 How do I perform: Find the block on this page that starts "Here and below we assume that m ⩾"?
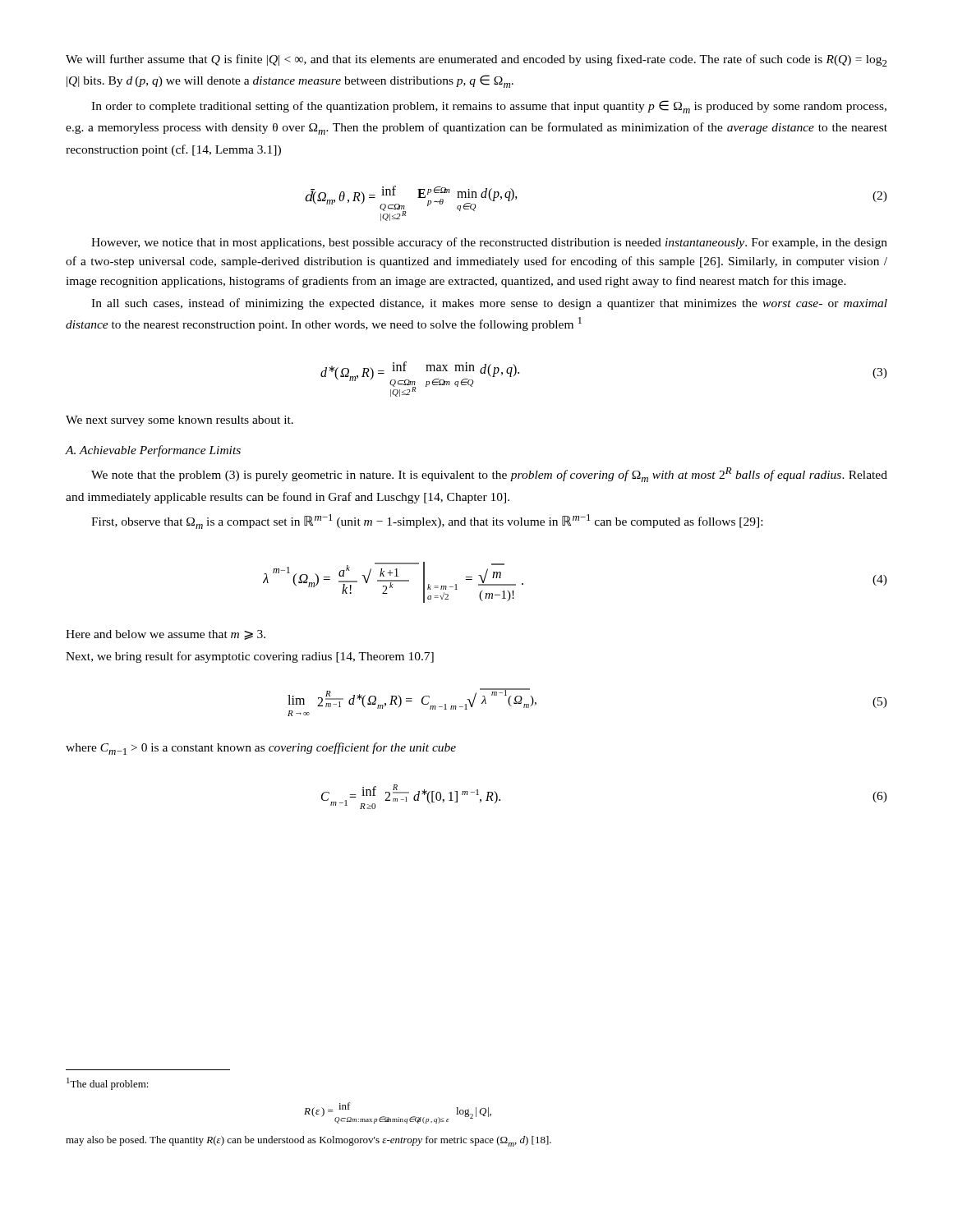coord(166,635)
